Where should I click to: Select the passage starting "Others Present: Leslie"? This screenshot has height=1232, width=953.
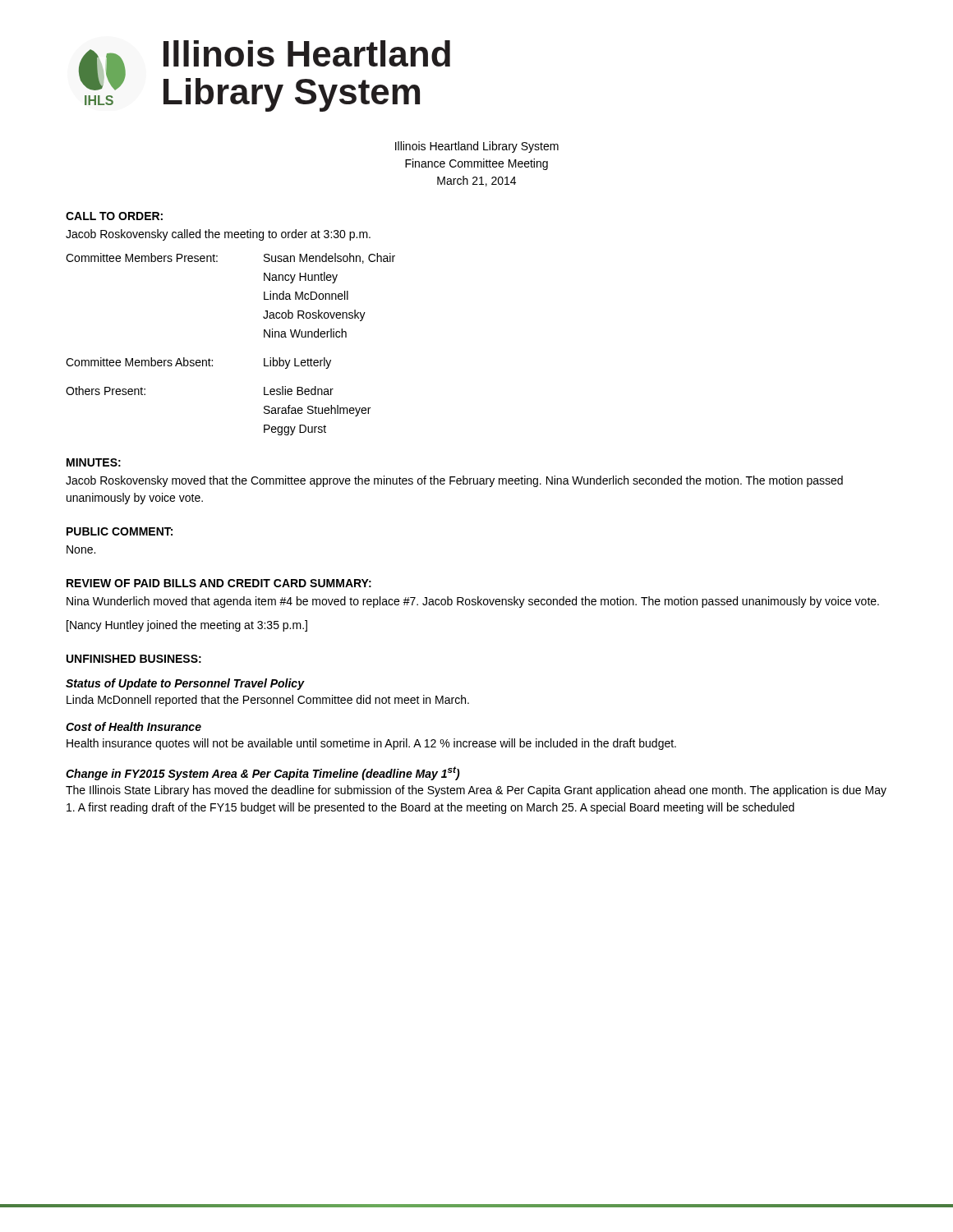coord(107,391)
